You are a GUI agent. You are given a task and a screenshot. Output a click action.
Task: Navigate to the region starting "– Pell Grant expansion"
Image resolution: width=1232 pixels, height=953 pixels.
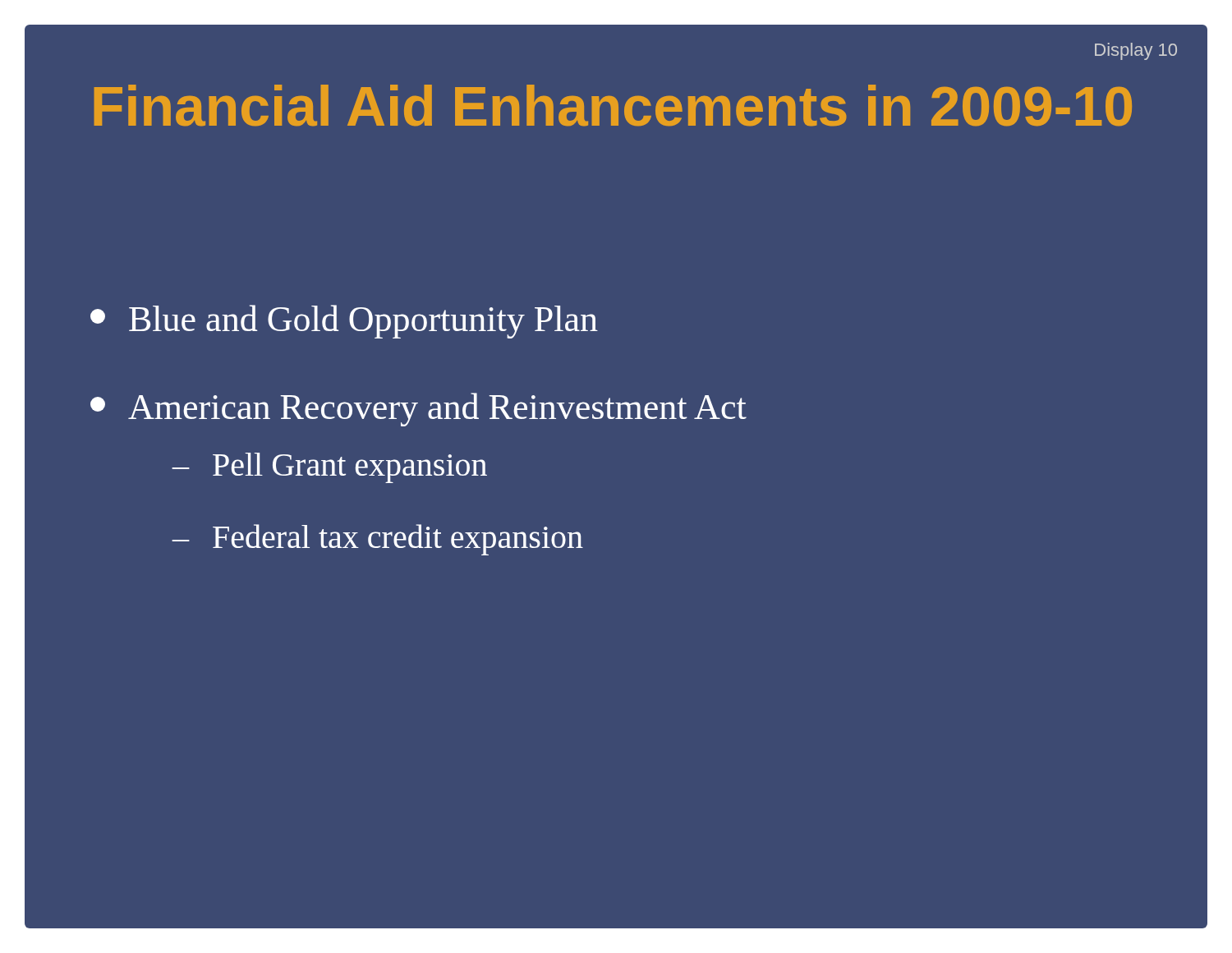[330, 465]
